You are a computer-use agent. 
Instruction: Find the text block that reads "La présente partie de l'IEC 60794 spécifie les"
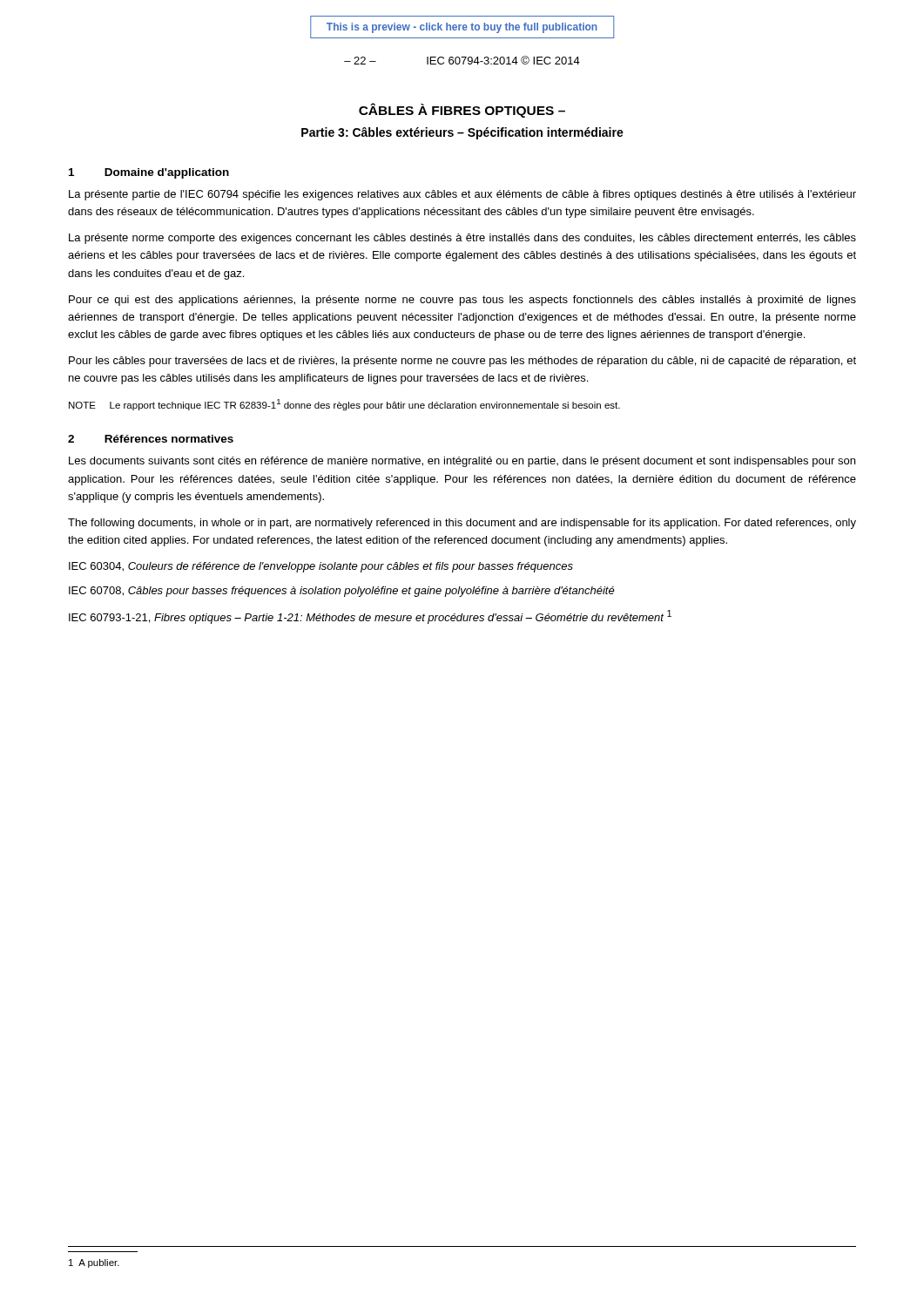462,203
